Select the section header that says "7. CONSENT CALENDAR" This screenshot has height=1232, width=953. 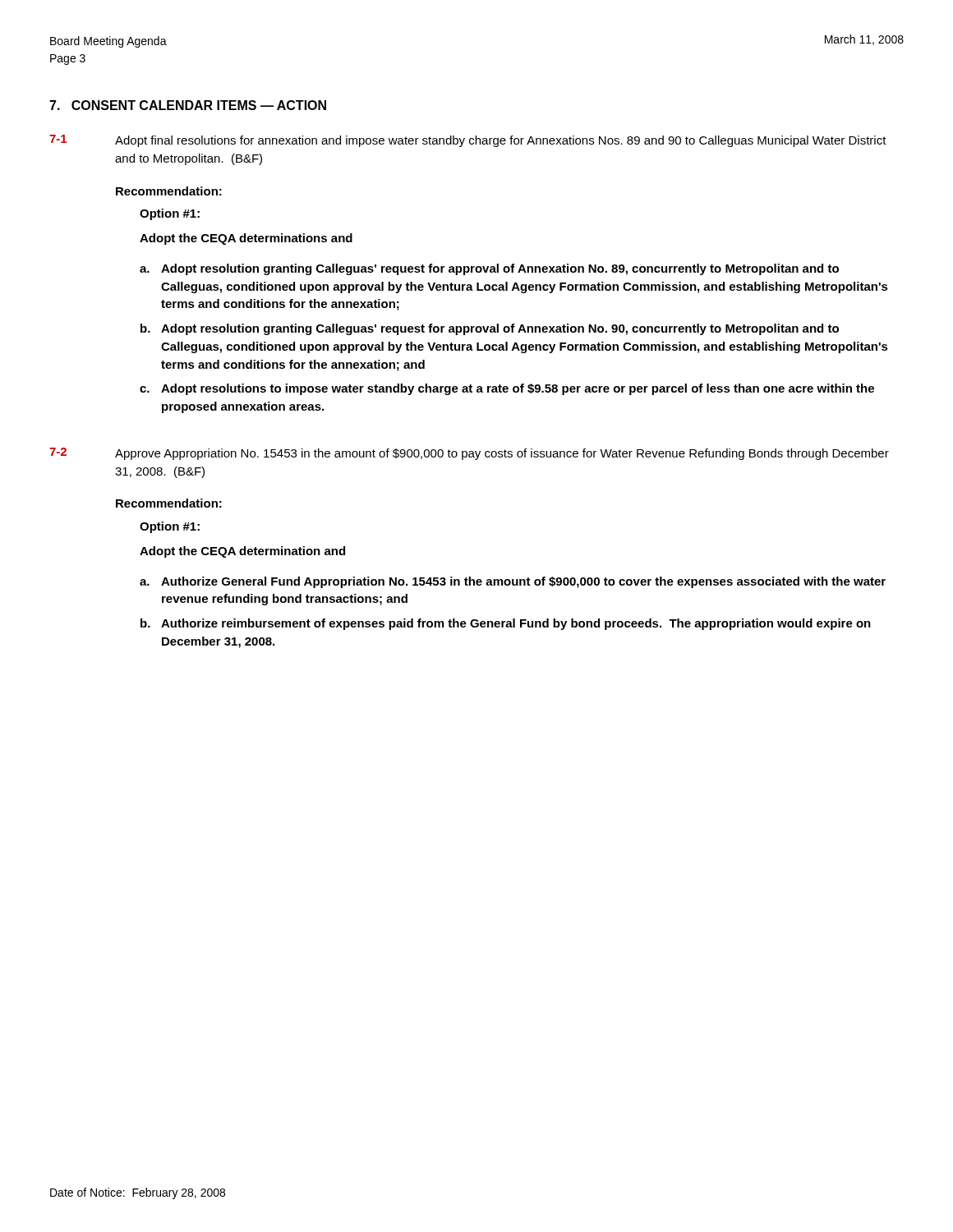(x=188, y=106)
